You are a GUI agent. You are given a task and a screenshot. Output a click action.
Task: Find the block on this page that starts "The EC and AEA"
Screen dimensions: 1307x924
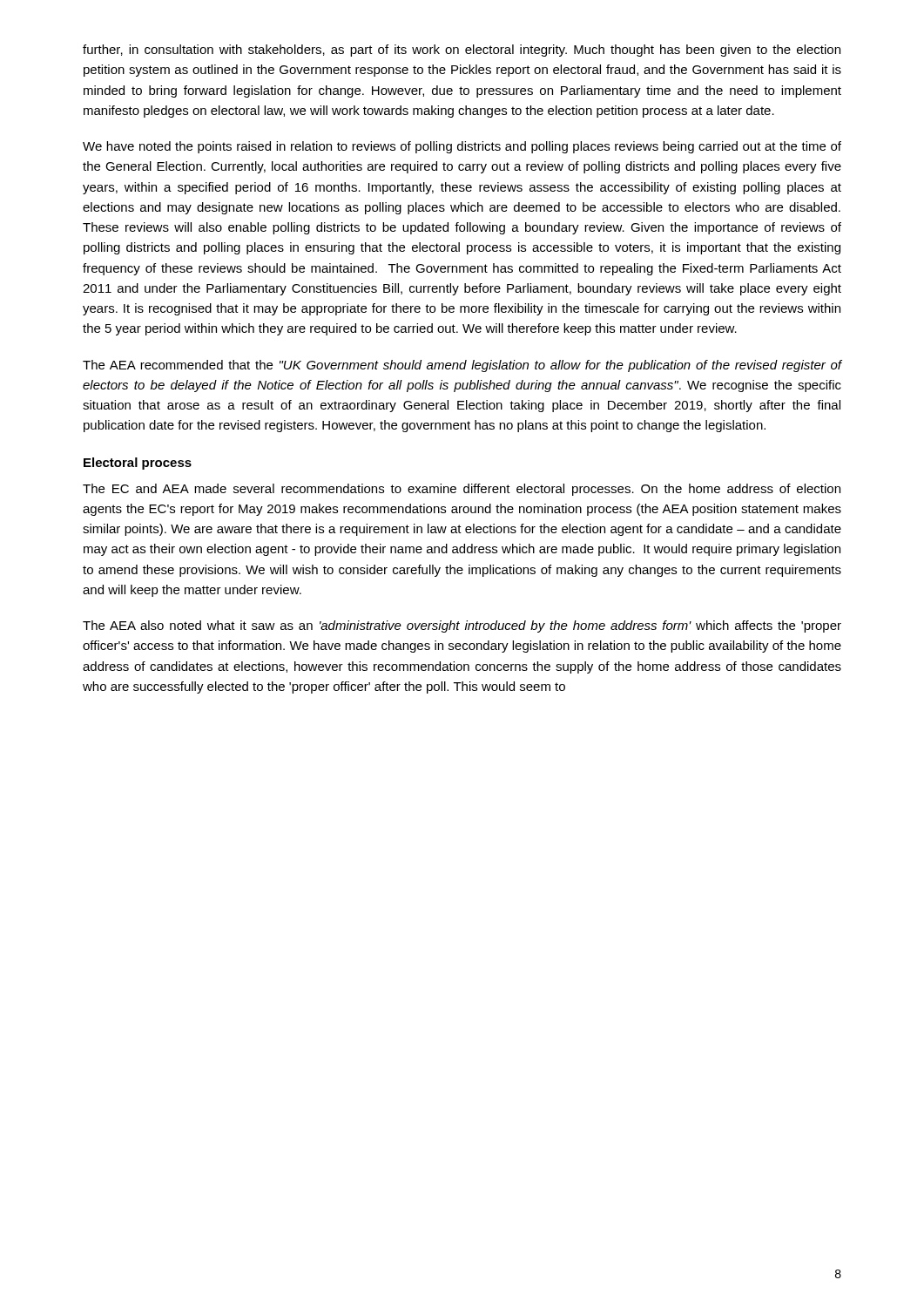pyautogui.click(x=462, y=539)
